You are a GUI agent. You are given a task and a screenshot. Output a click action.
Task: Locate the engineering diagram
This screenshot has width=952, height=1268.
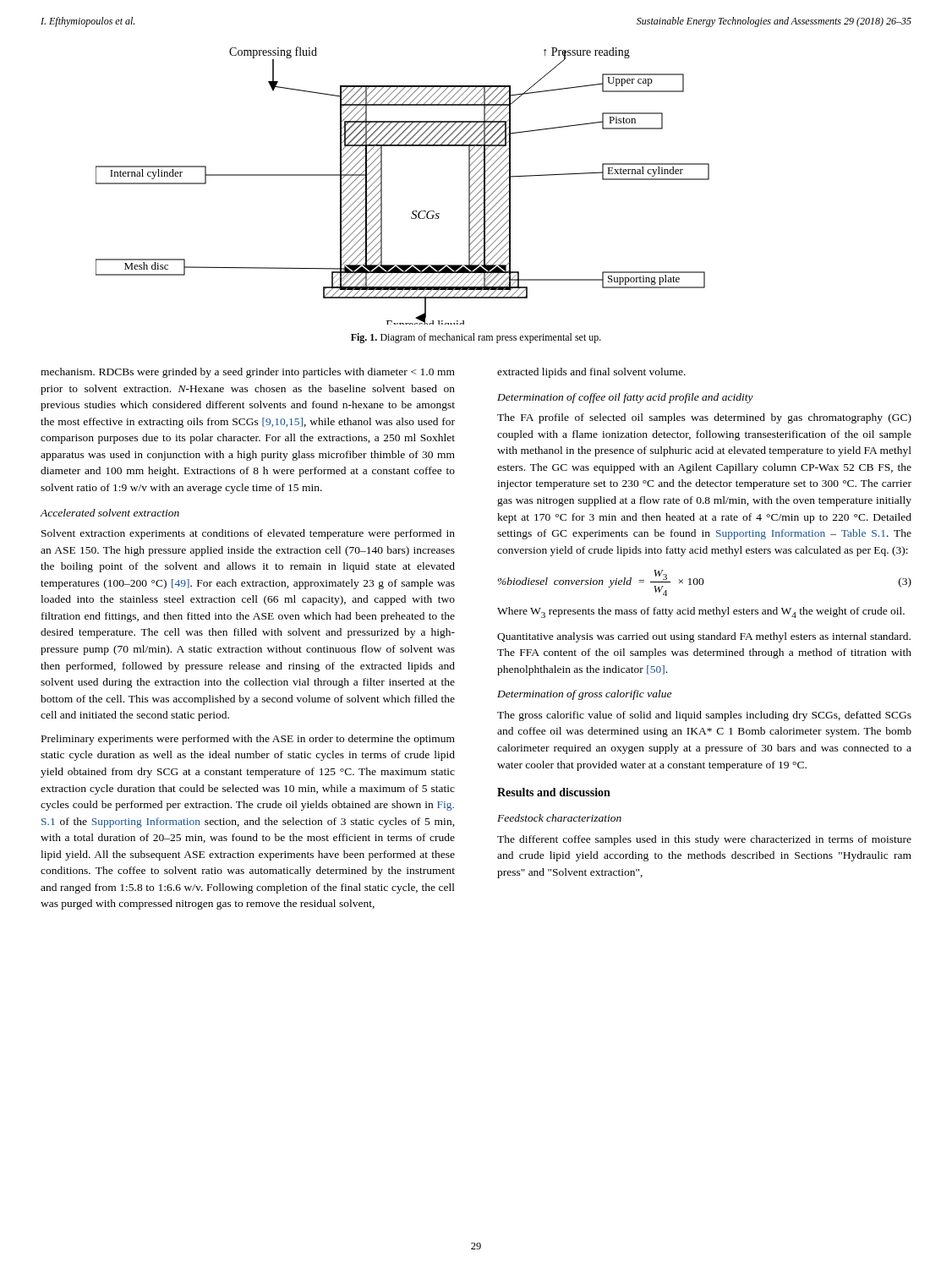click(476, 183)
